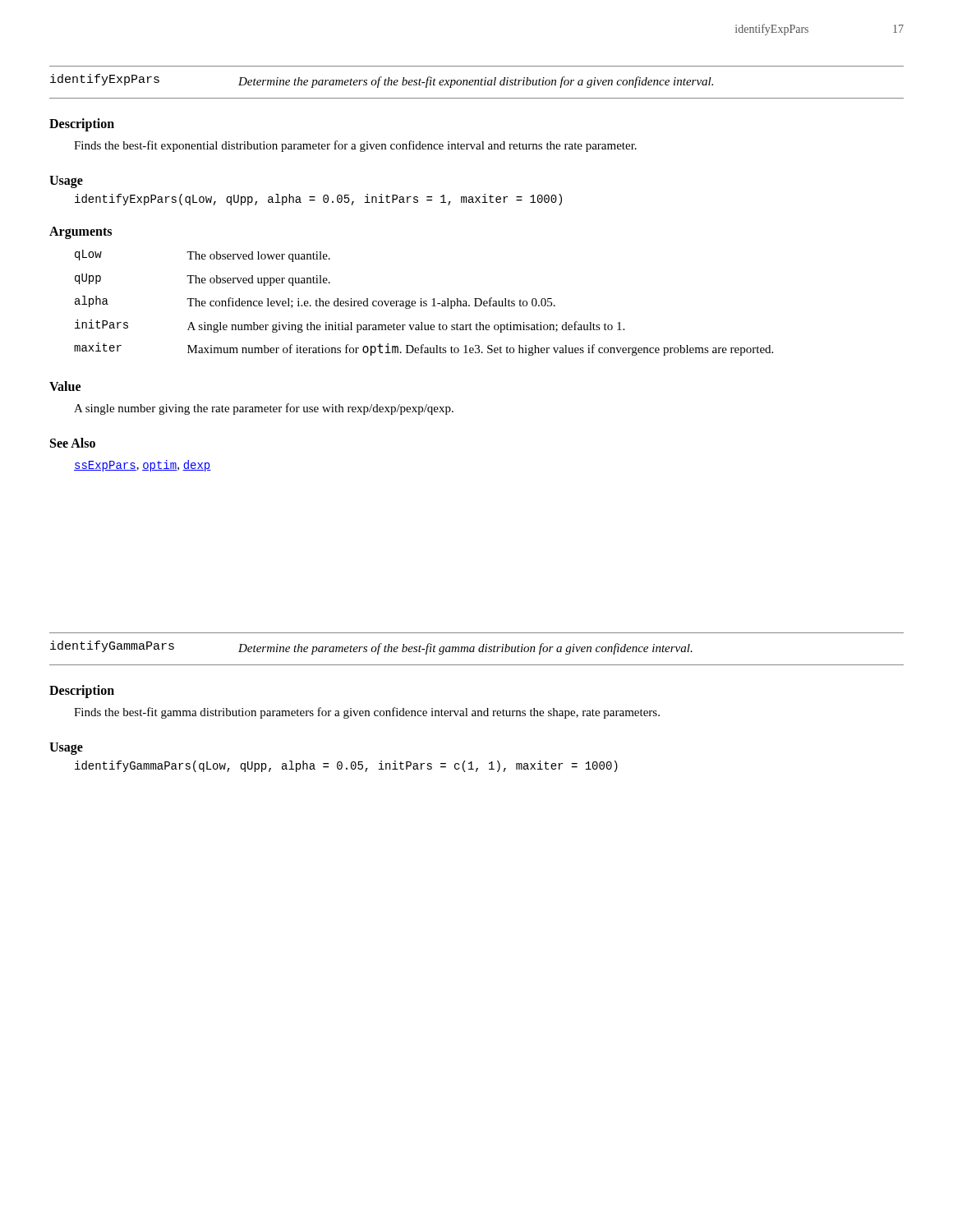Click on the table containing "identifyExpPars Determine the"
Image resolution: width=953 pixels, height=1232 pixels.
pos(476,82)
